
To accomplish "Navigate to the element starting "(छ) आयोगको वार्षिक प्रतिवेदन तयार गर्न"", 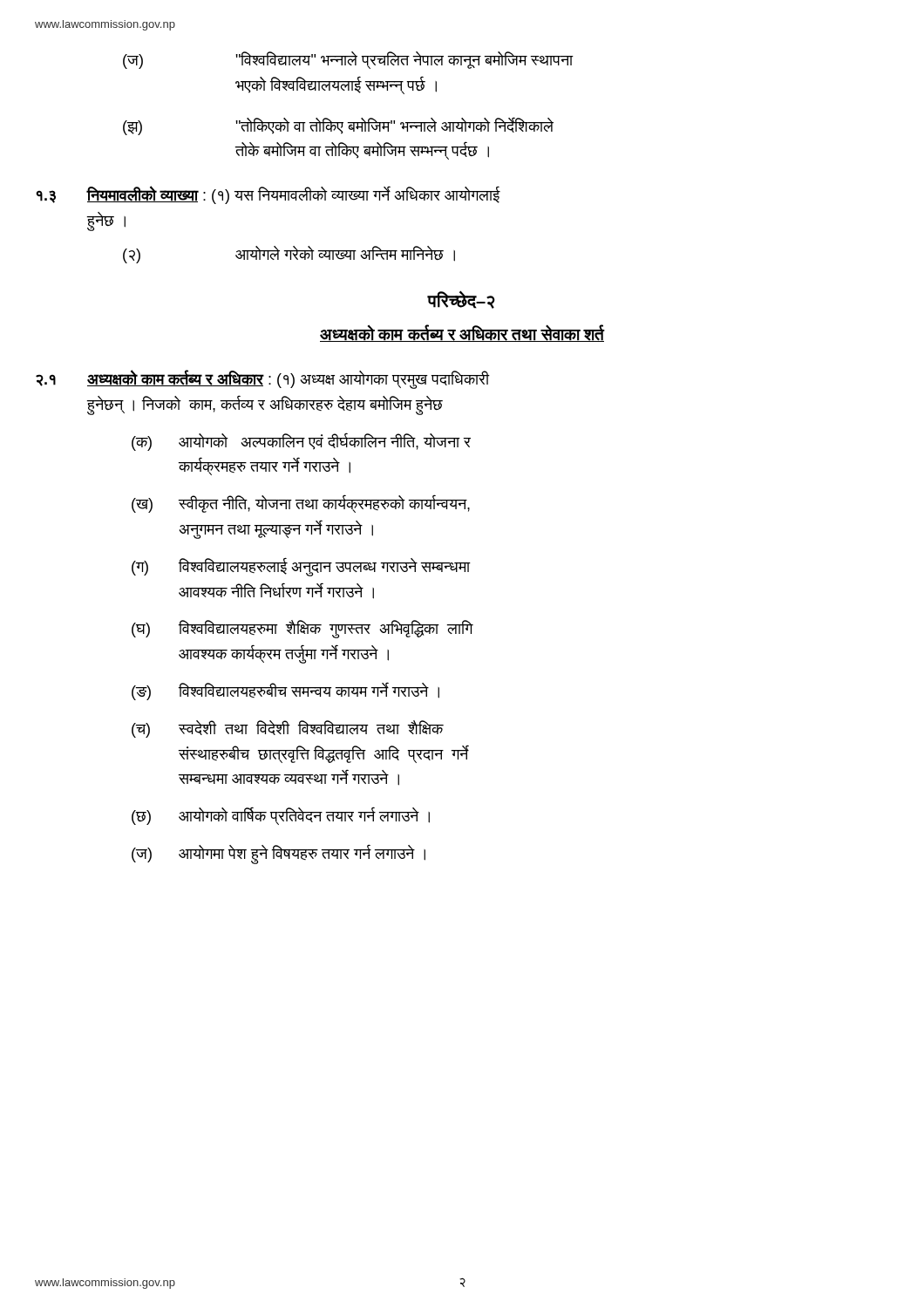I will click(x=281, y=816).
